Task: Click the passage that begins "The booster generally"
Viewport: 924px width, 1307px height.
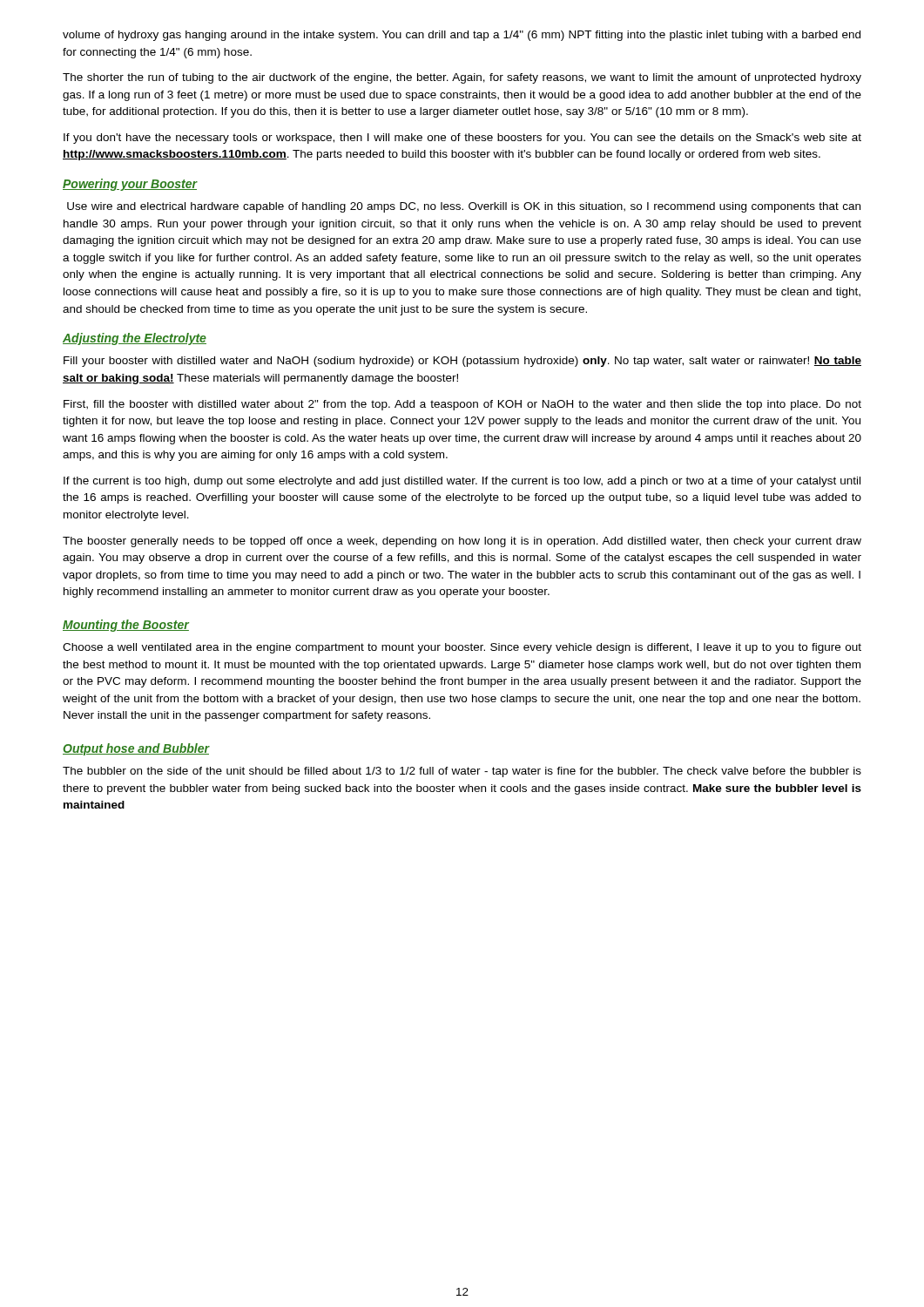Action: [462, 566]
